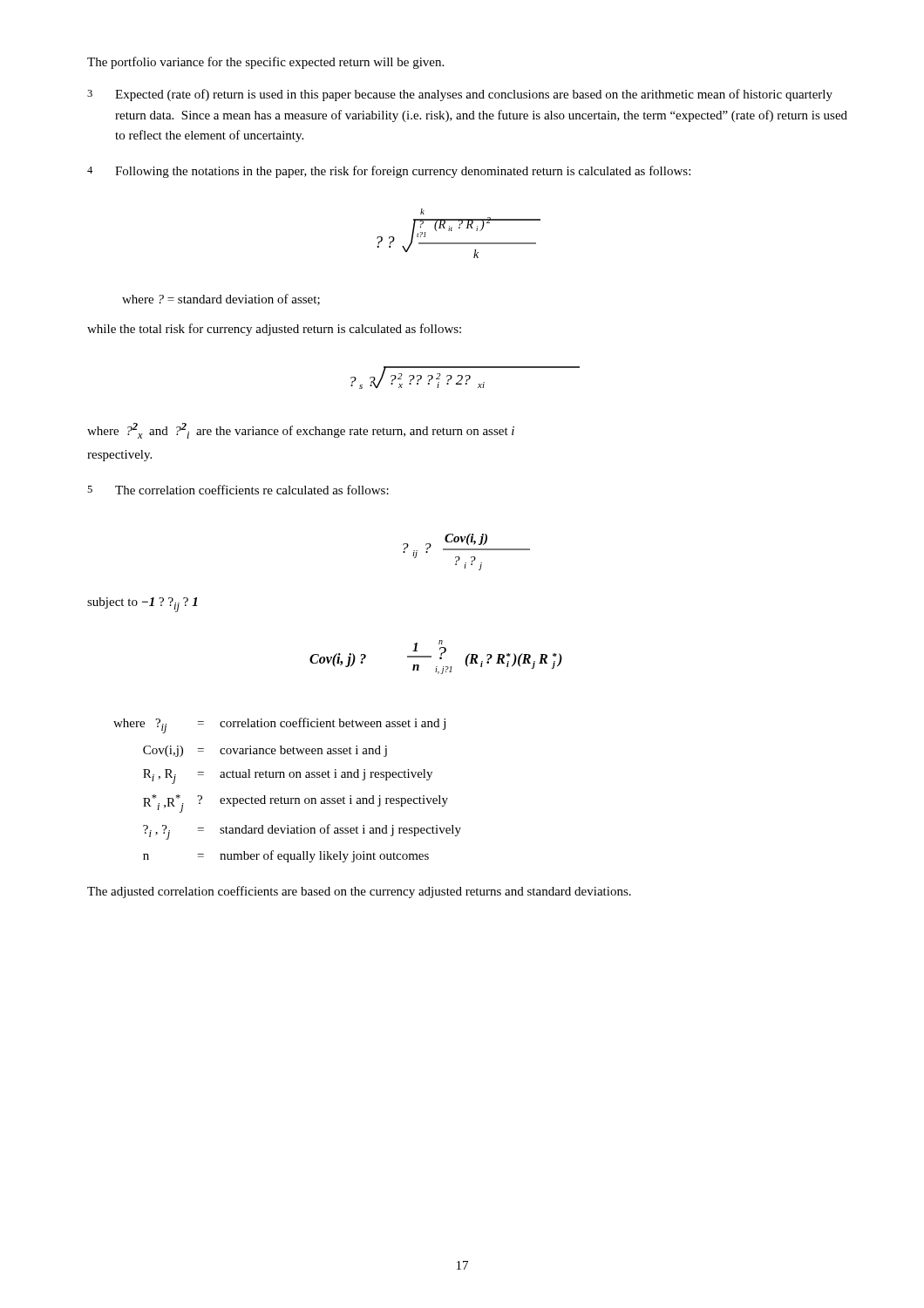Screen dimensions: 1308x924
Task: Click the passage that begins "subject to −1 ? ?ij"
Action: (143, 603)
